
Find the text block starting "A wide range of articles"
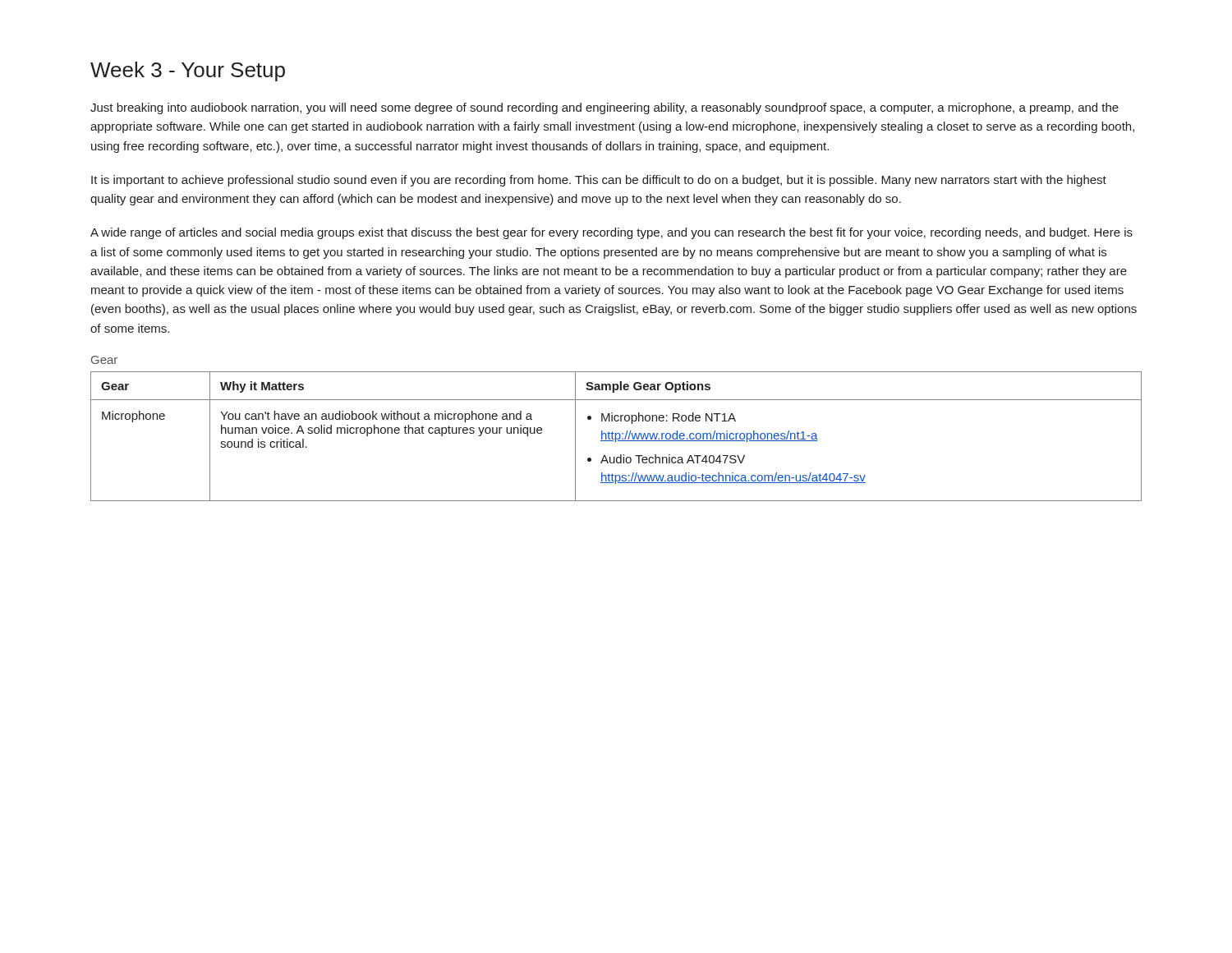tap(614, 280)
